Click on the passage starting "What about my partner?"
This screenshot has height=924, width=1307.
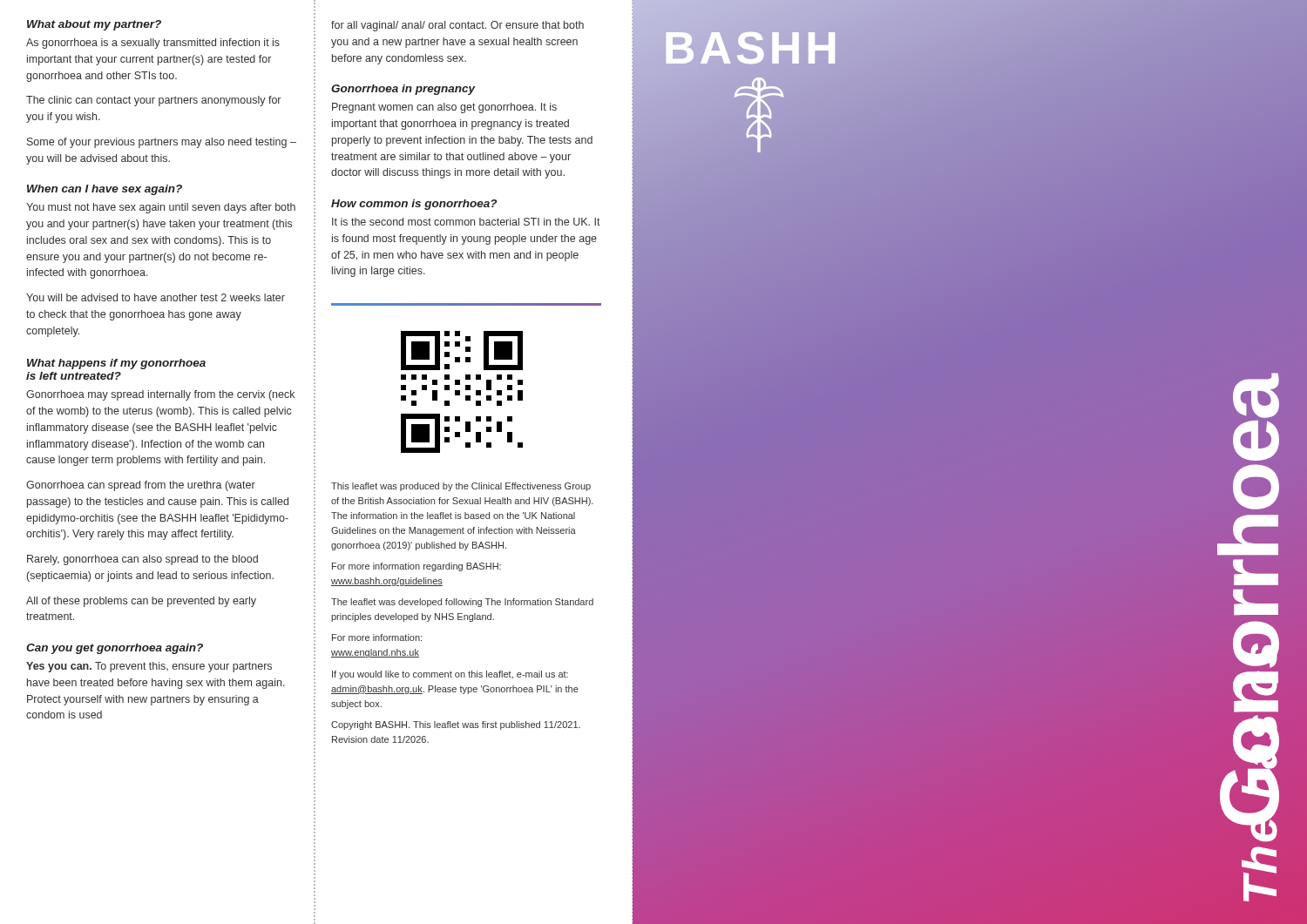(x=94, y=24)
